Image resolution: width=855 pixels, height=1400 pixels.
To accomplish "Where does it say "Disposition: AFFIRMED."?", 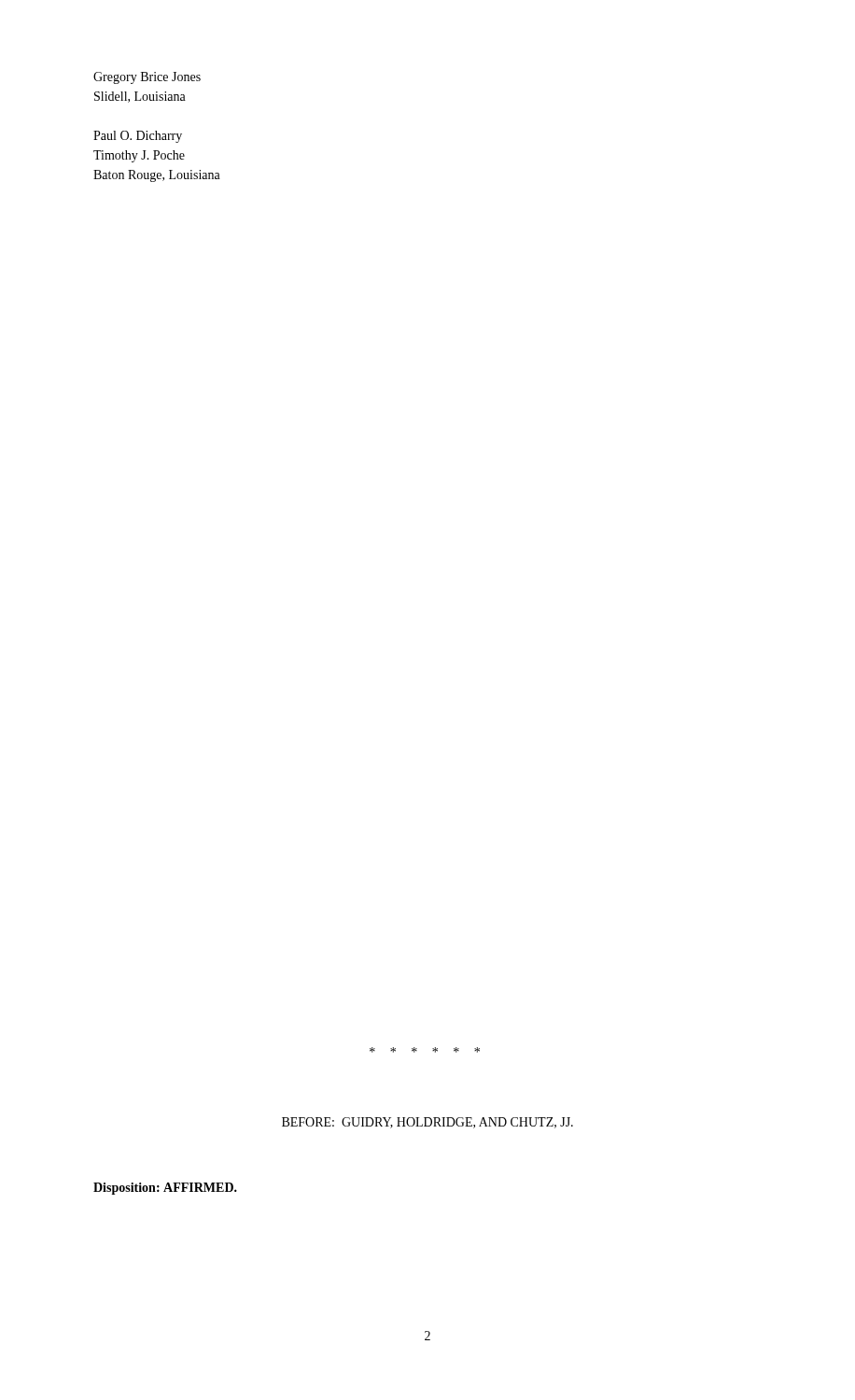I will [x=165, y=1188].
